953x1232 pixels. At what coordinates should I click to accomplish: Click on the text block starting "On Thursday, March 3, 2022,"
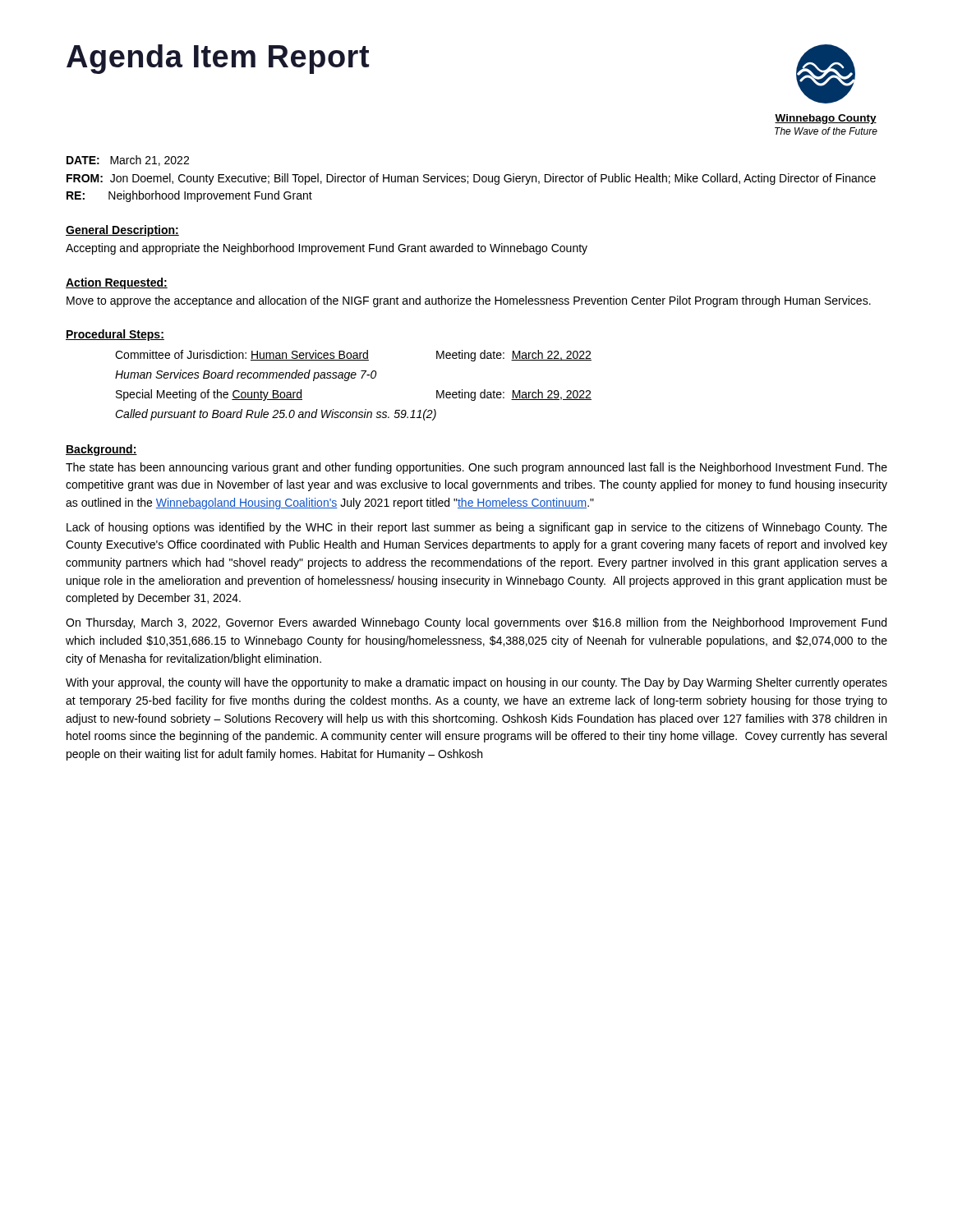click(x=476, y=641)
